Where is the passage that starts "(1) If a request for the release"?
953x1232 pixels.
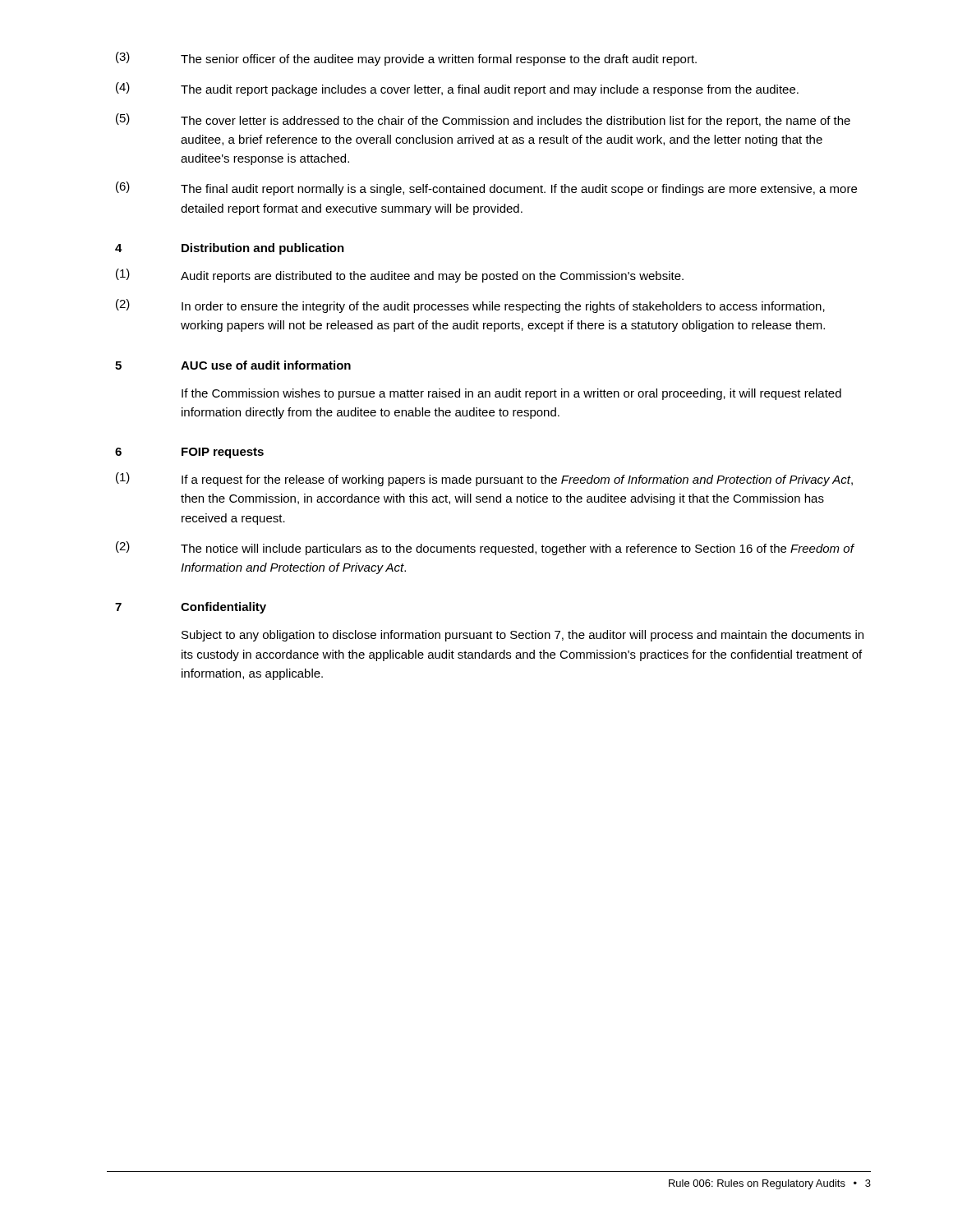pos(489,498)
